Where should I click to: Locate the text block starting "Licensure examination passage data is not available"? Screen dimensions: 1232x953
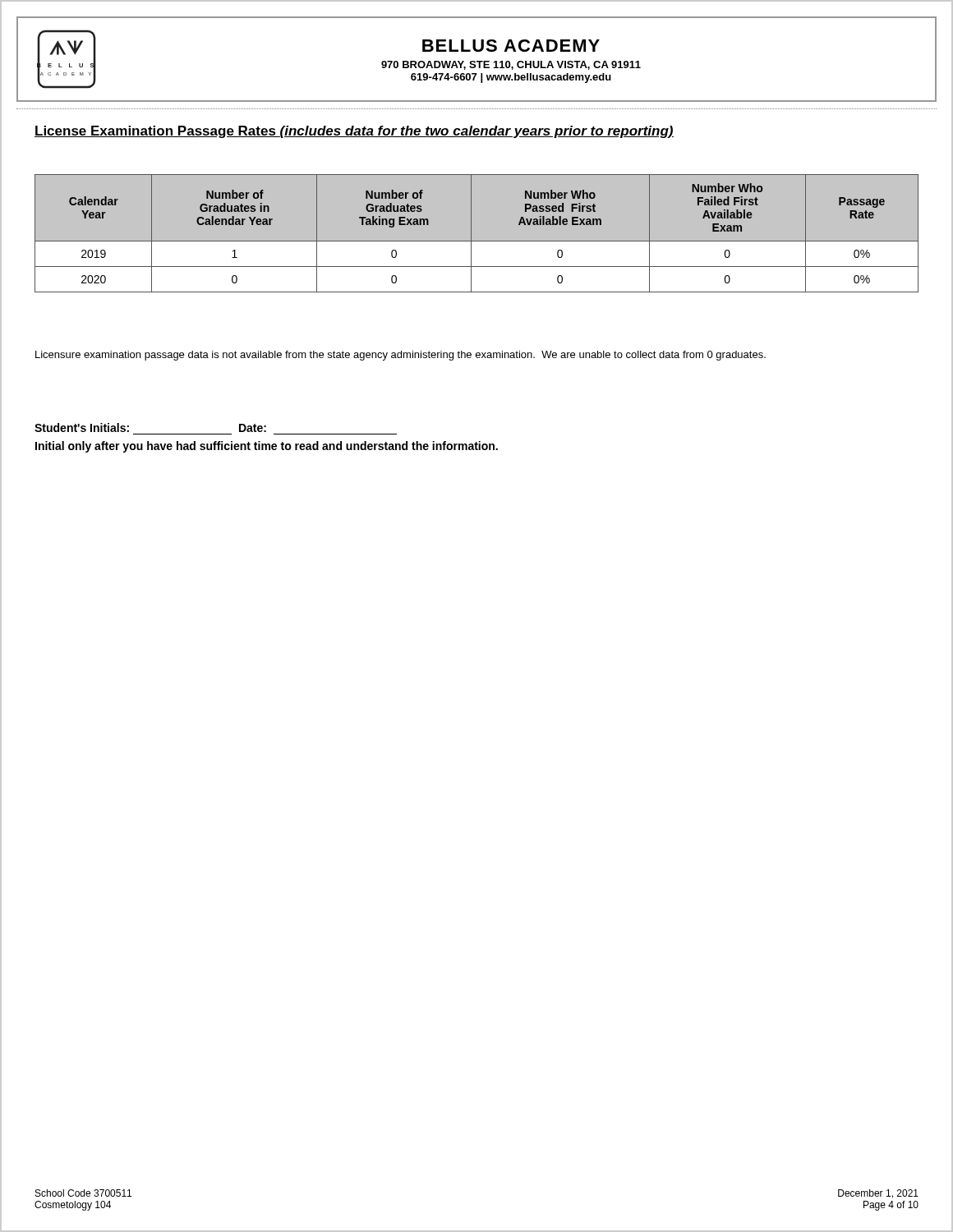476,355
